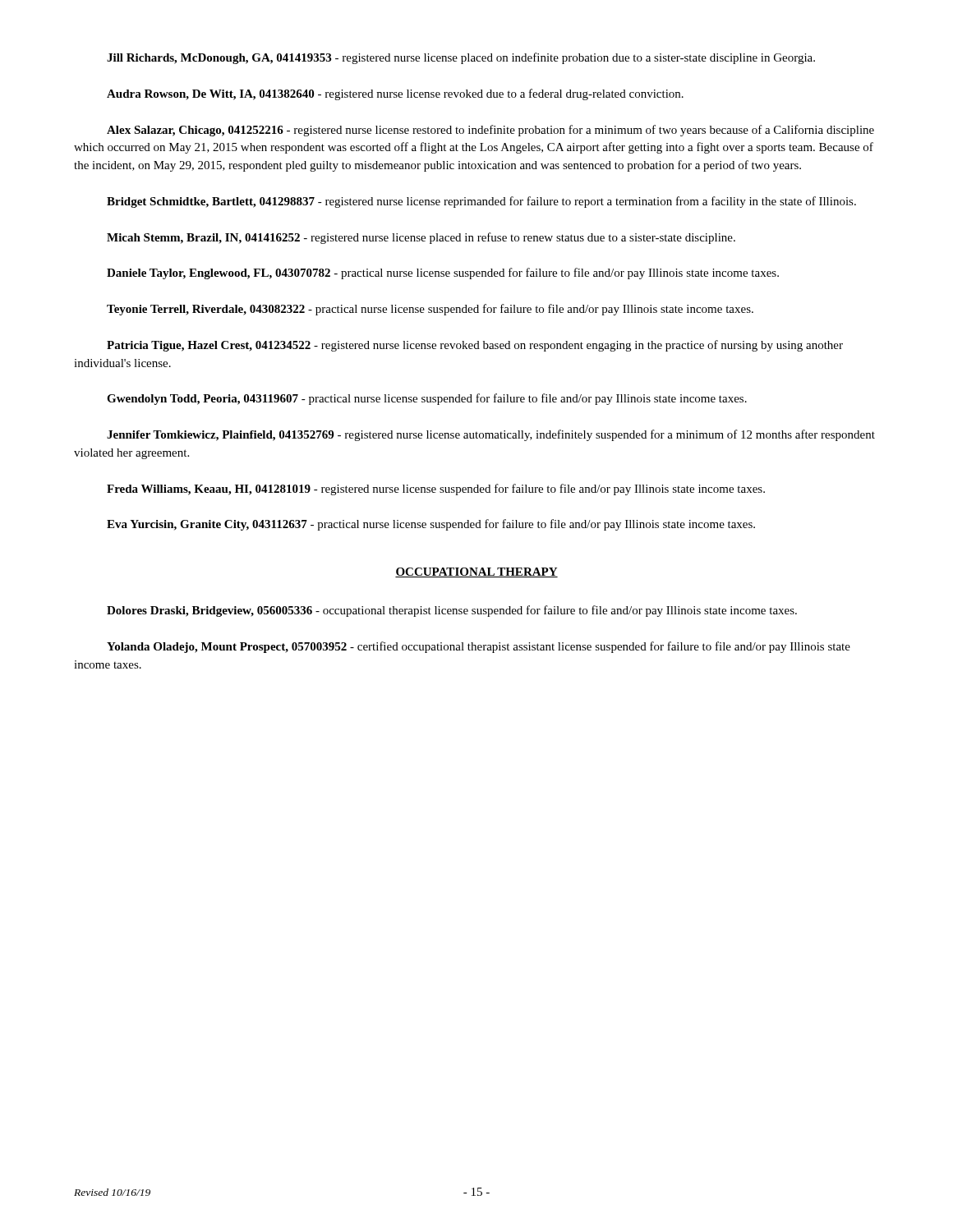Find the text block starting "Bridget Schmidtke, Bartlett, 041298837 - registered"

pyautogui.click(x=476, y=202)
